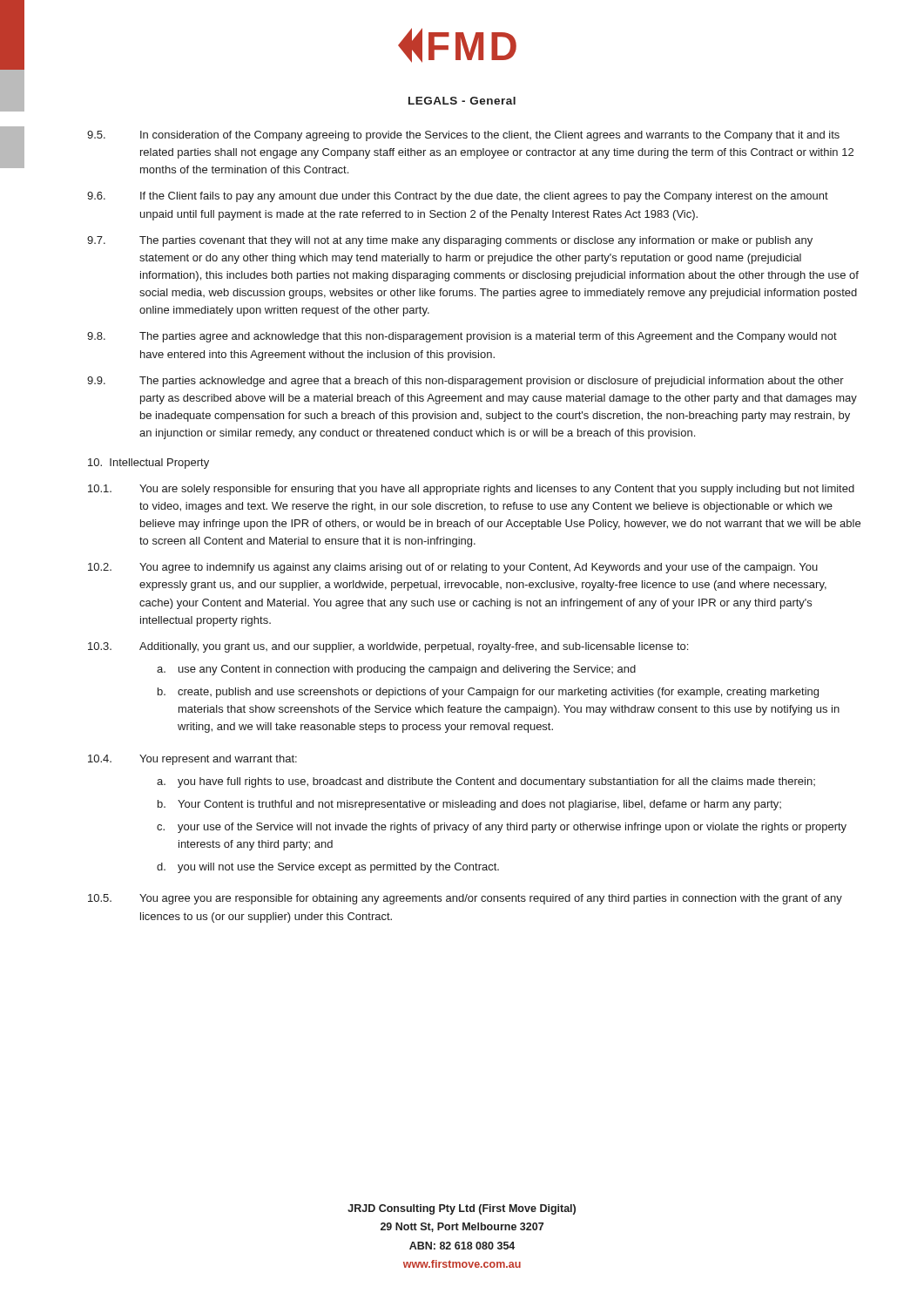This screenshot has width=924, height=1307.
Task: Click the passage that begins "10.5. You agree you are responsible for"
Action: click(475, 908)
